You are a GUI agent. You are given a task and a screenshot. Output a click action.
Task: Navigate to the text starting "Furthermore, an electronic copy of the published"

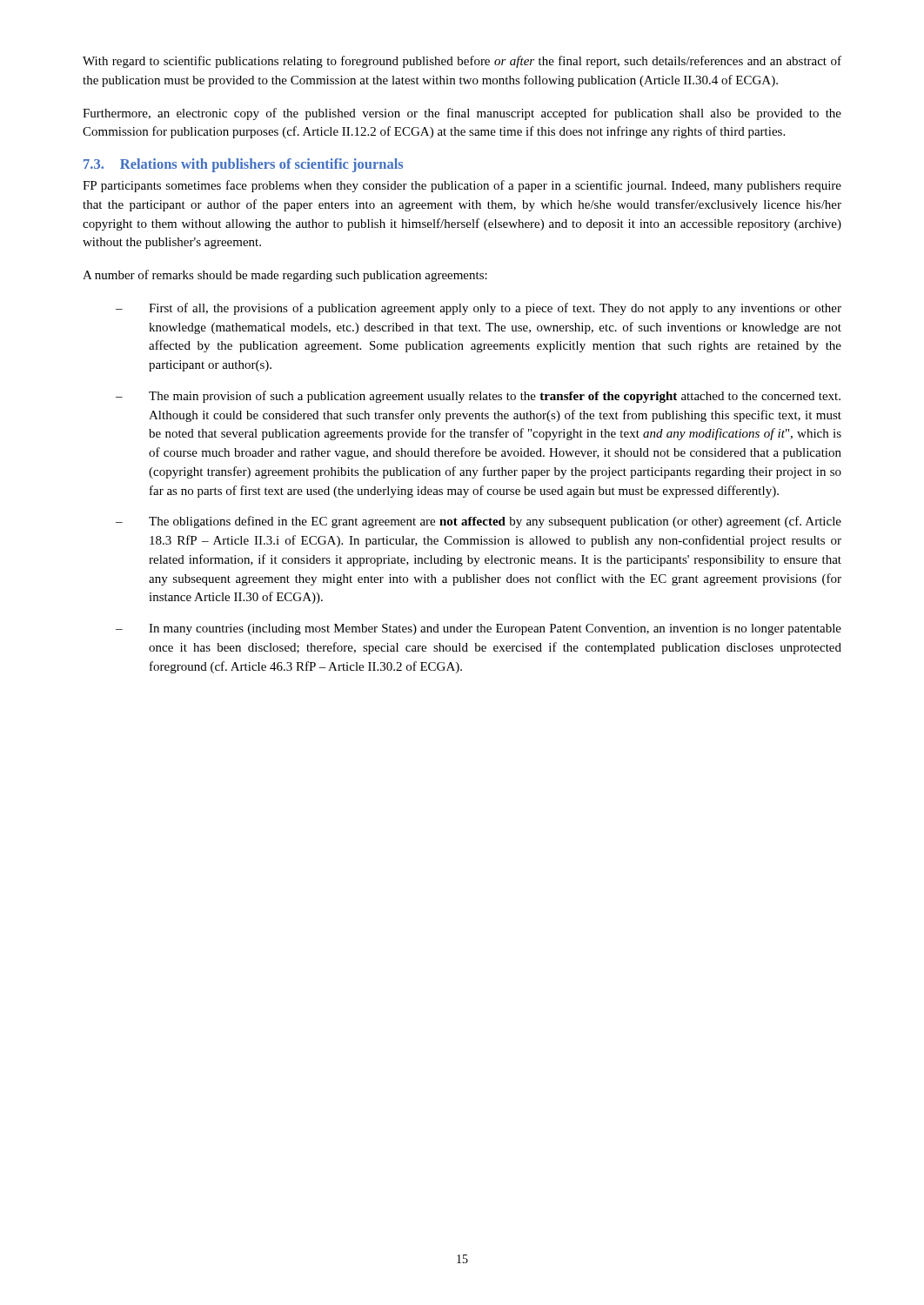(462, 123)
